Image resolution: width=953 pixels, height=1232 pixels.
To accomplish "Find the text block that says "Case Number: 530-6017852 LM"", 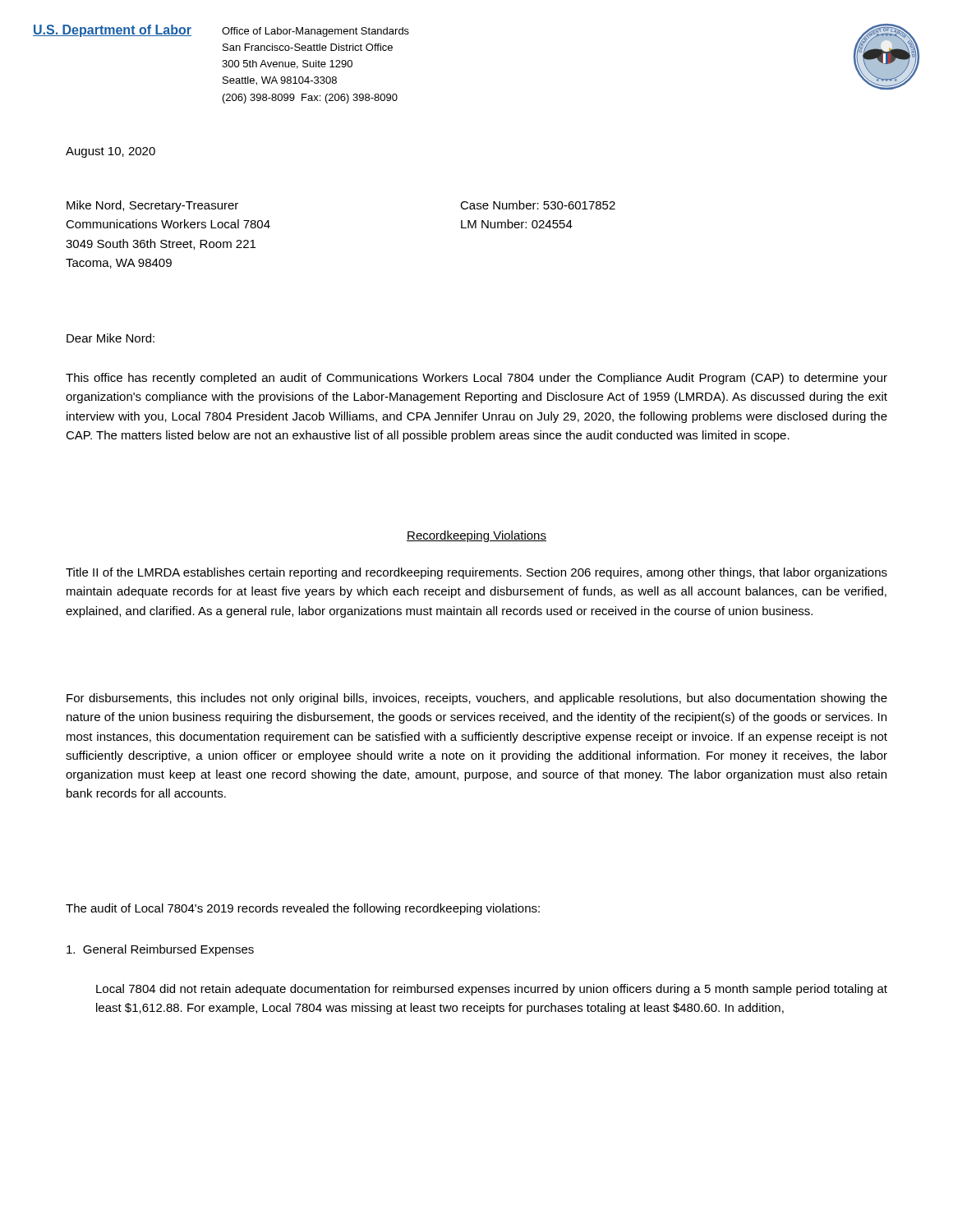I will coord(538,214).
